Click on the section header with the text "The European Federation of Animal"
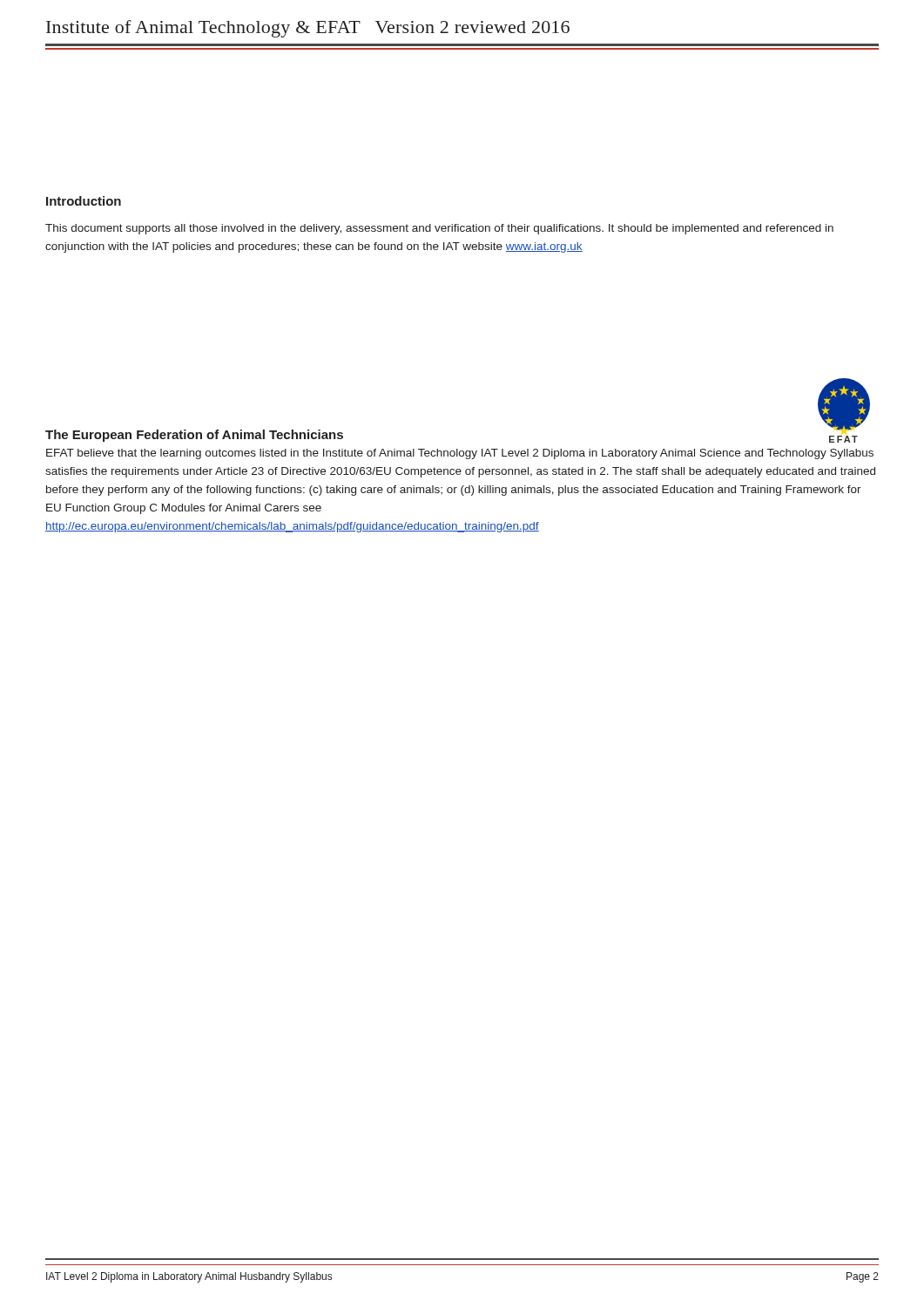The height and width of the screenshot is (1307, 924). tap(194, 423)
